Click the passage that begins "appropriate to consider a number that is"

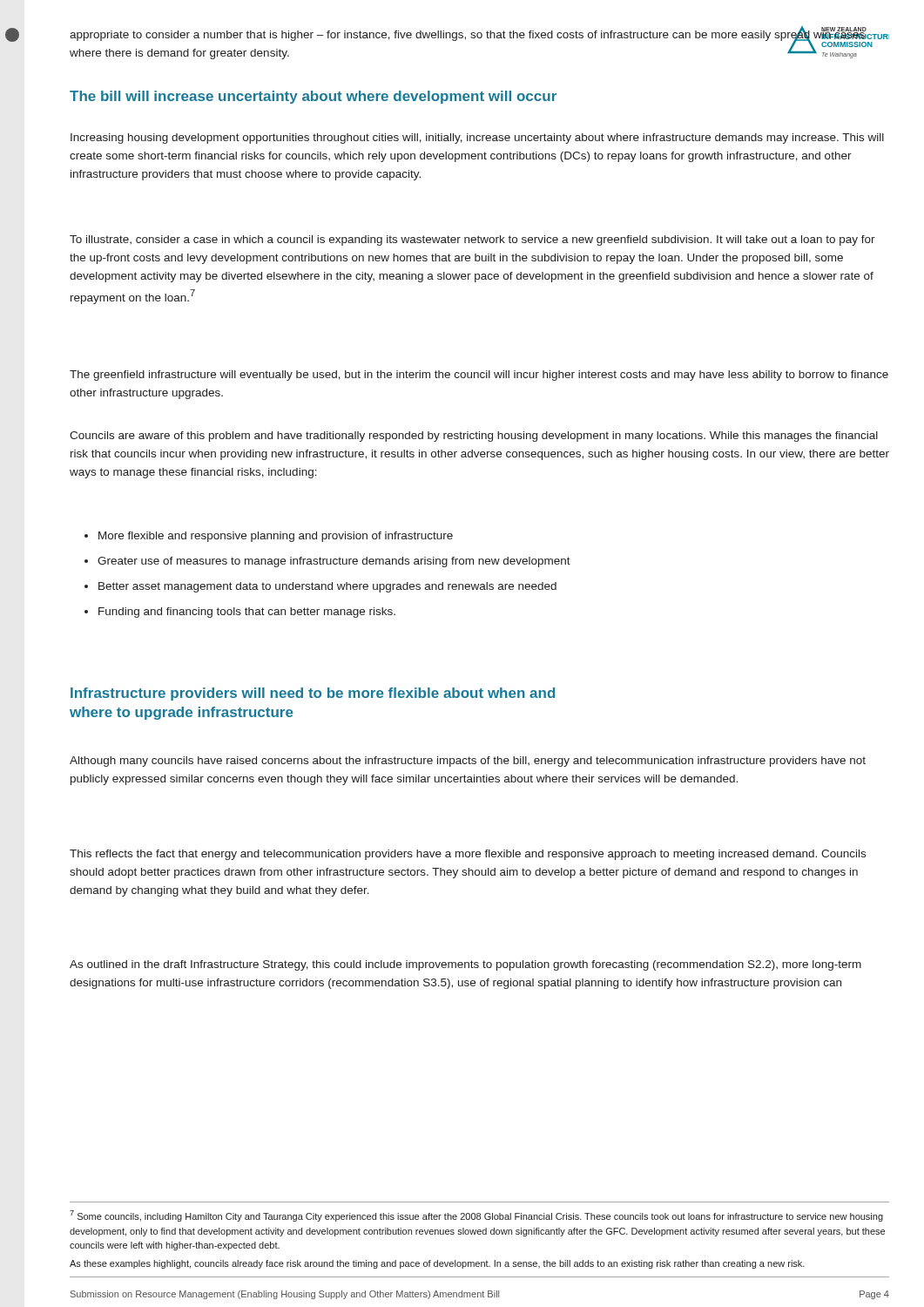point(479,44)
